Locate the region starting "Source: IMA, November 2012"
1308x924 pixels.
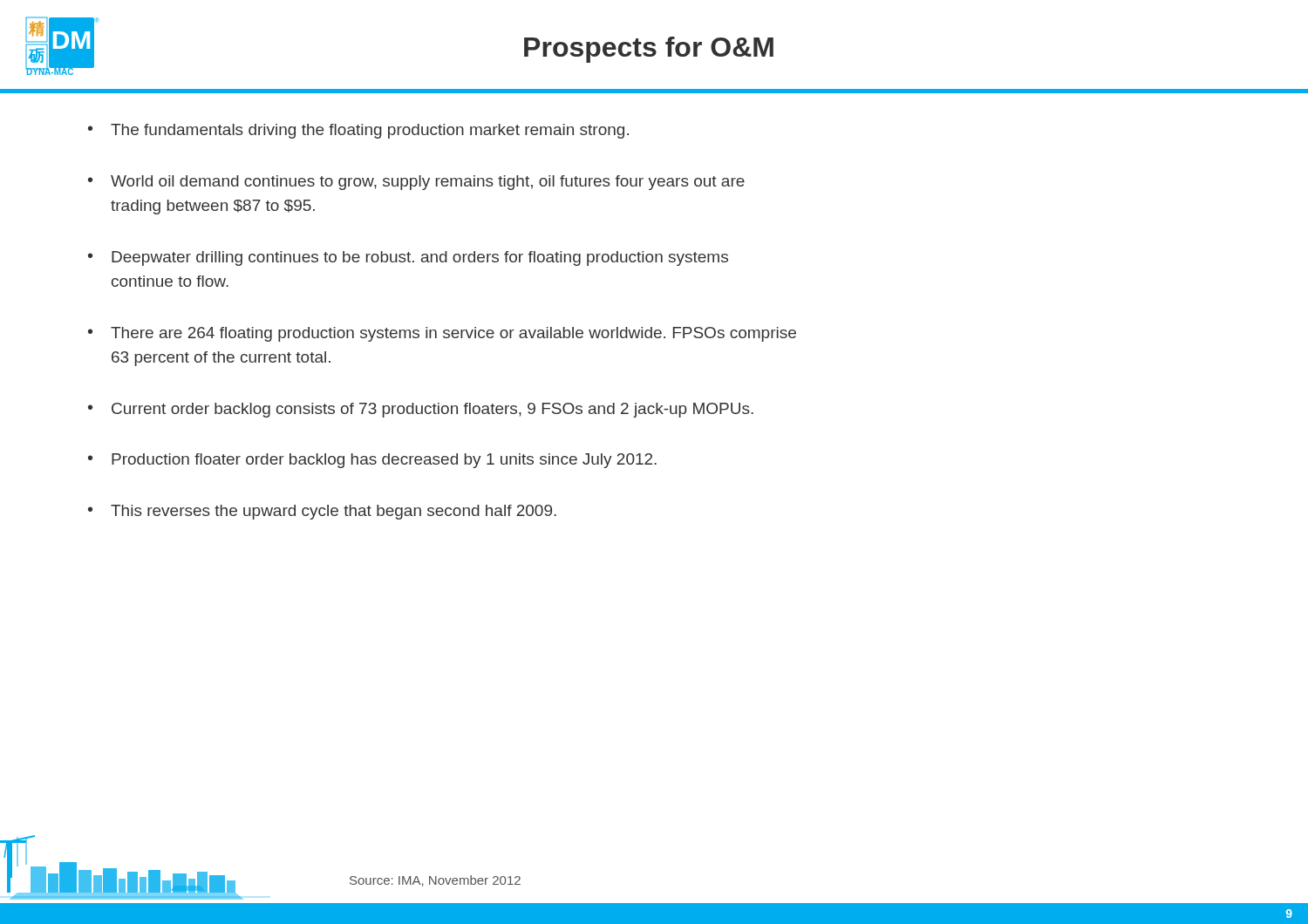tap(435, 880)
